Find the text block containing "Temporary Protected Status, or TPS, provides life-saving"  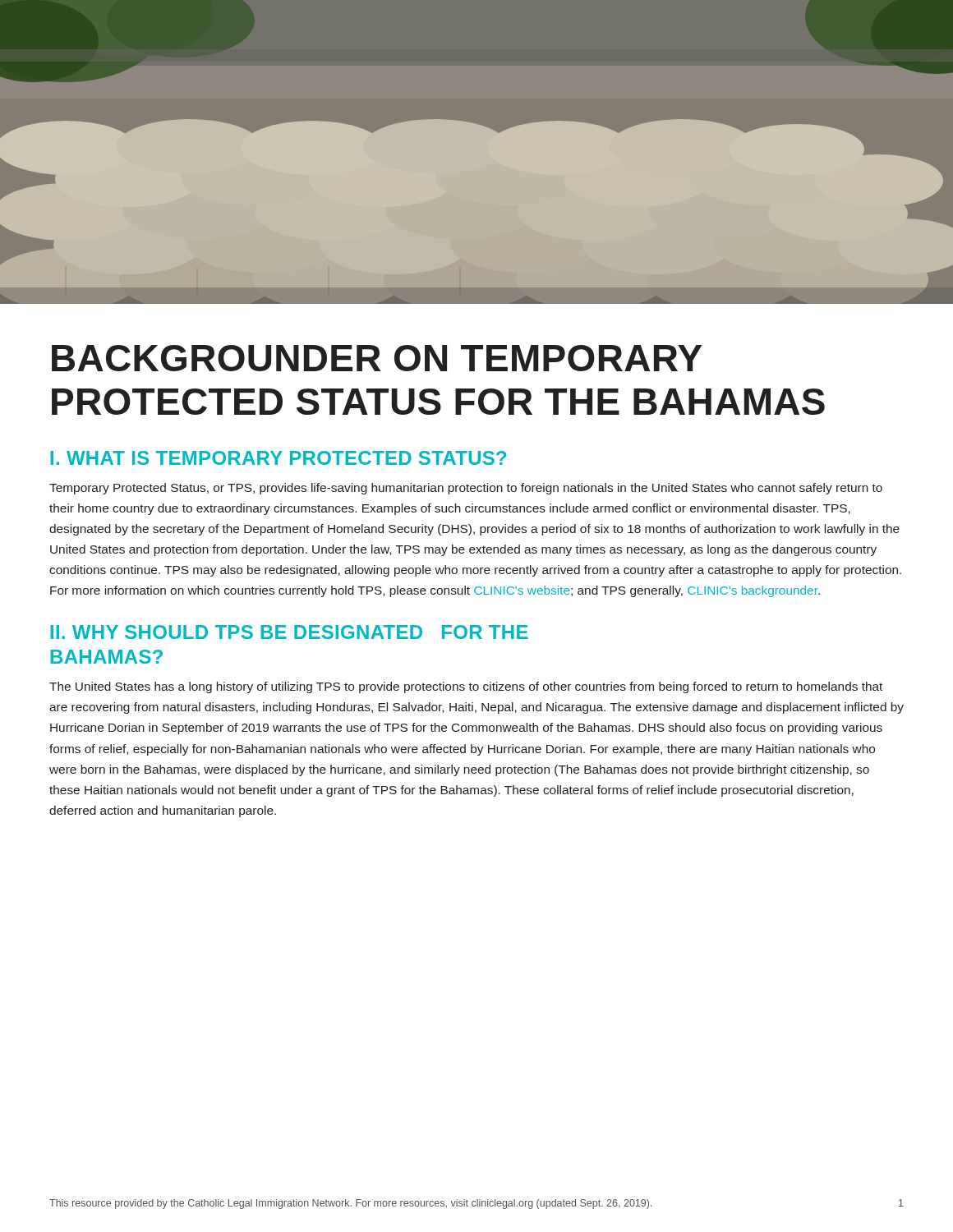coord(476,539)
